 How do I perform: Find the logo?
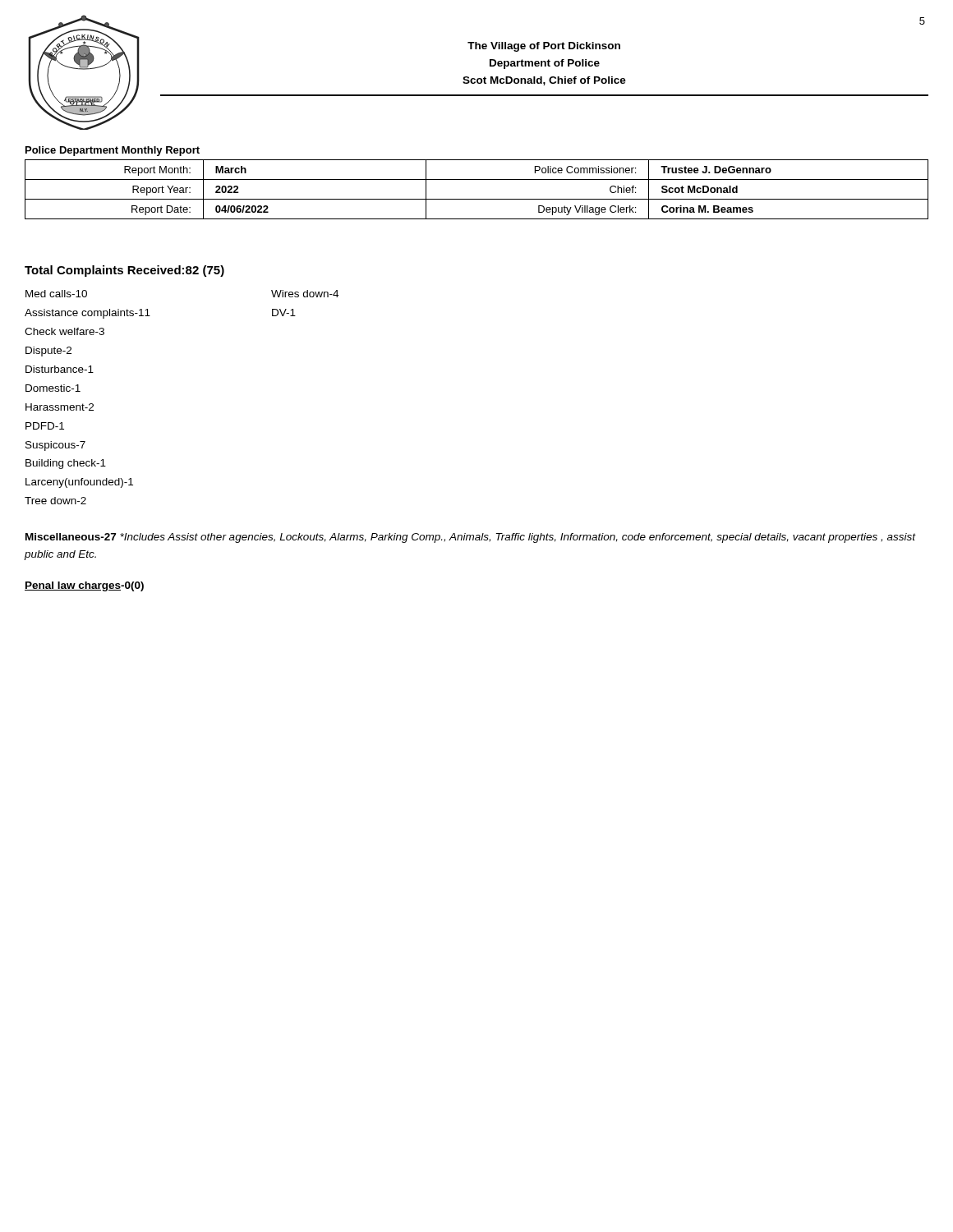[88, 74]
